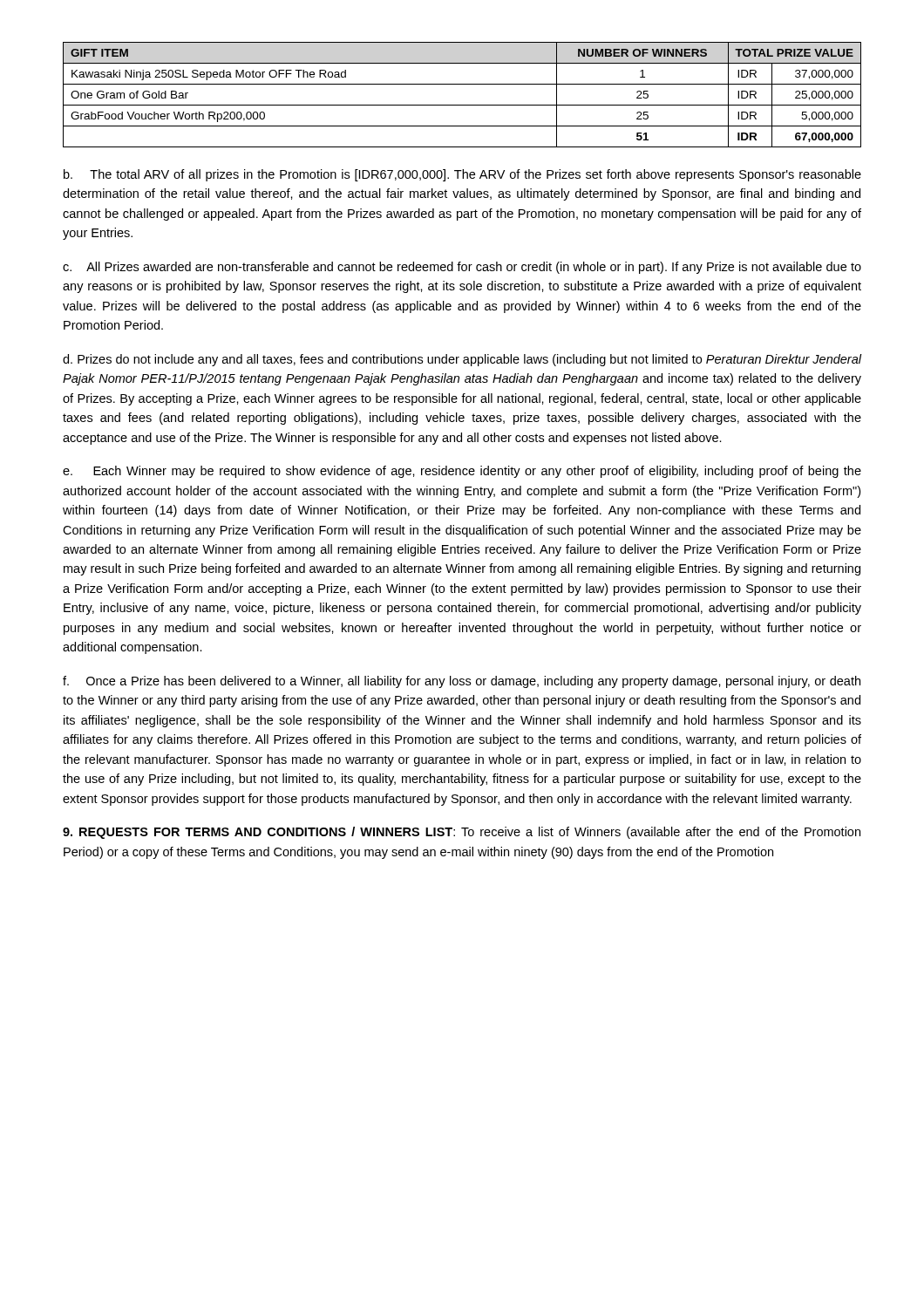Image resolution: width=924 pixels, height=1308 pixels.
Task: Locate the text block that reads "e. Each Winner may be required"
Action: coord(462,559)
